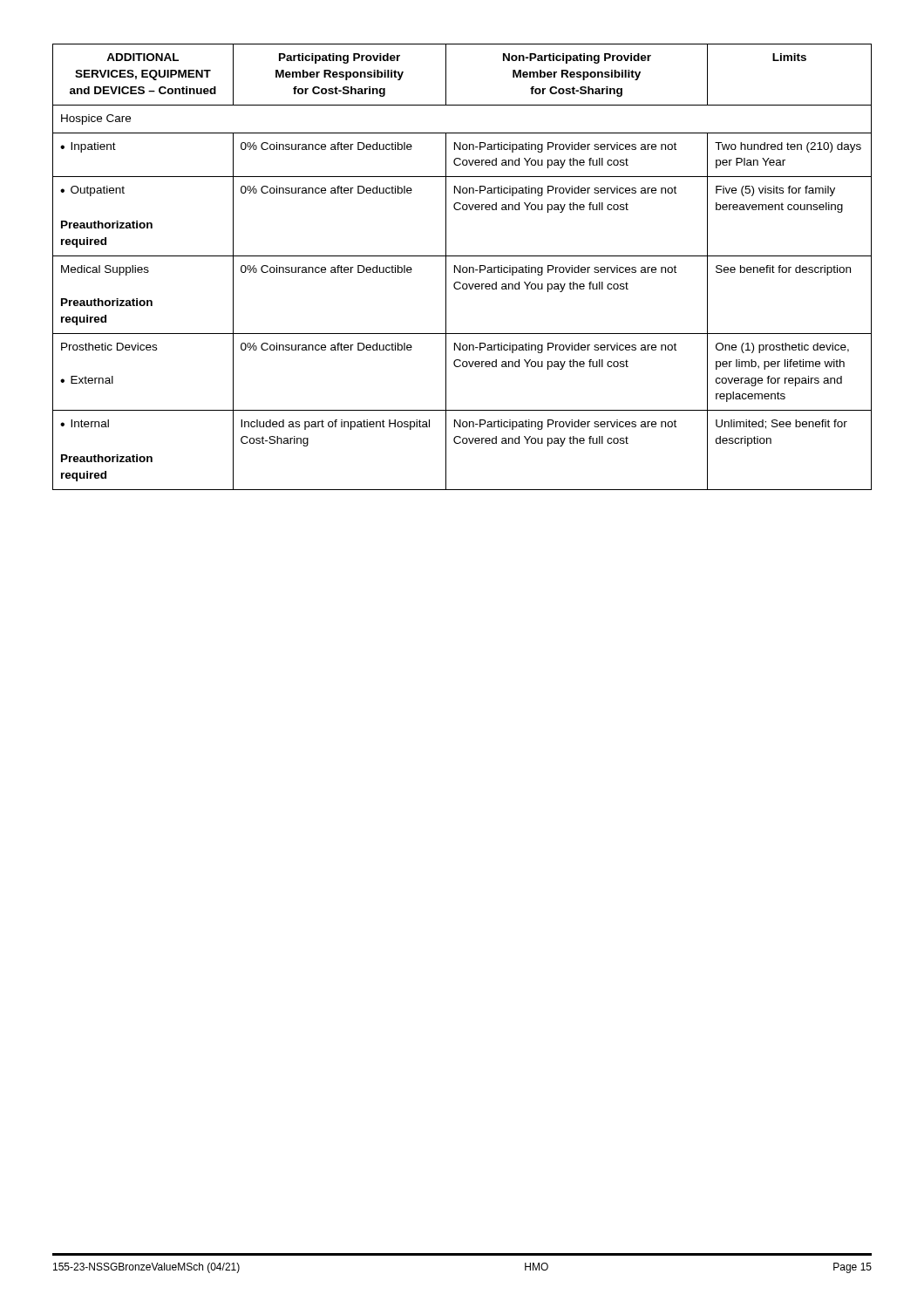Find the table that mentions "ADDITIONAL SERVICES, EQUIPMENT"
The width and height of the screenshot is (924, 1308).
[x=462, y=267]
